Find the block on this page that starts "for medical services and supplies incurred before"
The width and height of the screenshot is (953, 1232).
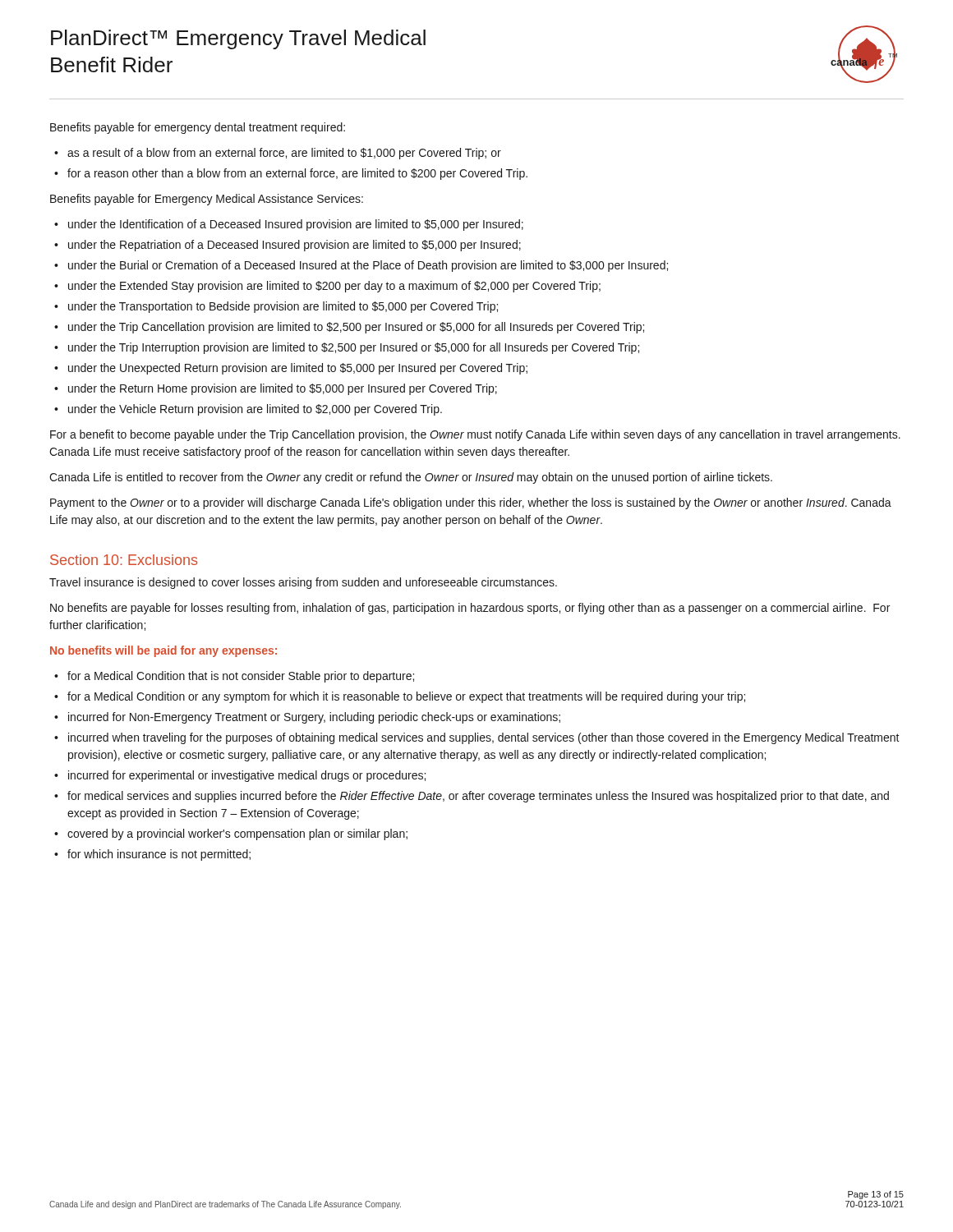pyautogui.click(x=478, y=804)
